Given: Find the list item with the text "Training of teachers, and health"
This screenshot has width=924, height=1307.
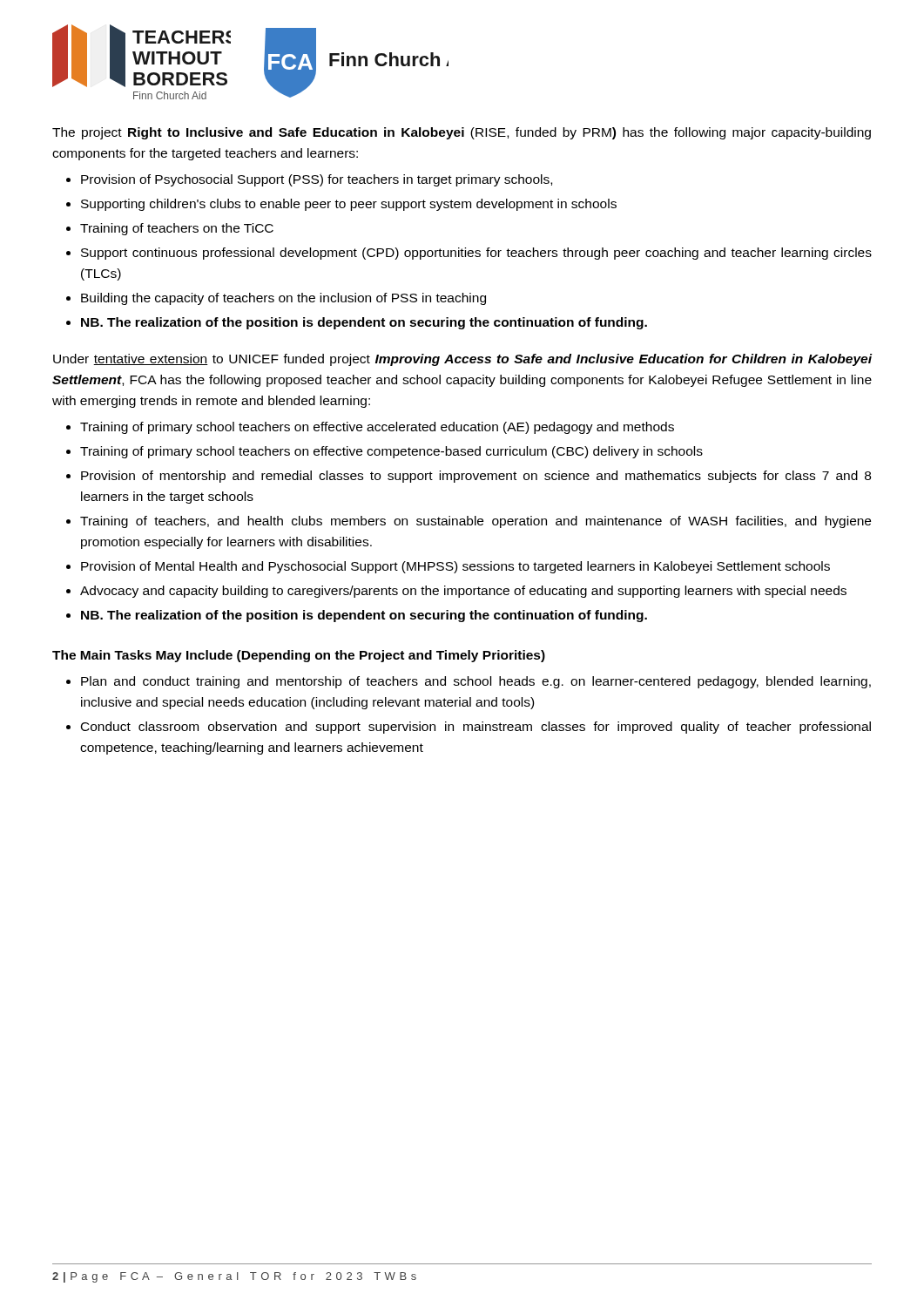Looking at the screenshot, I should (476, 531).
